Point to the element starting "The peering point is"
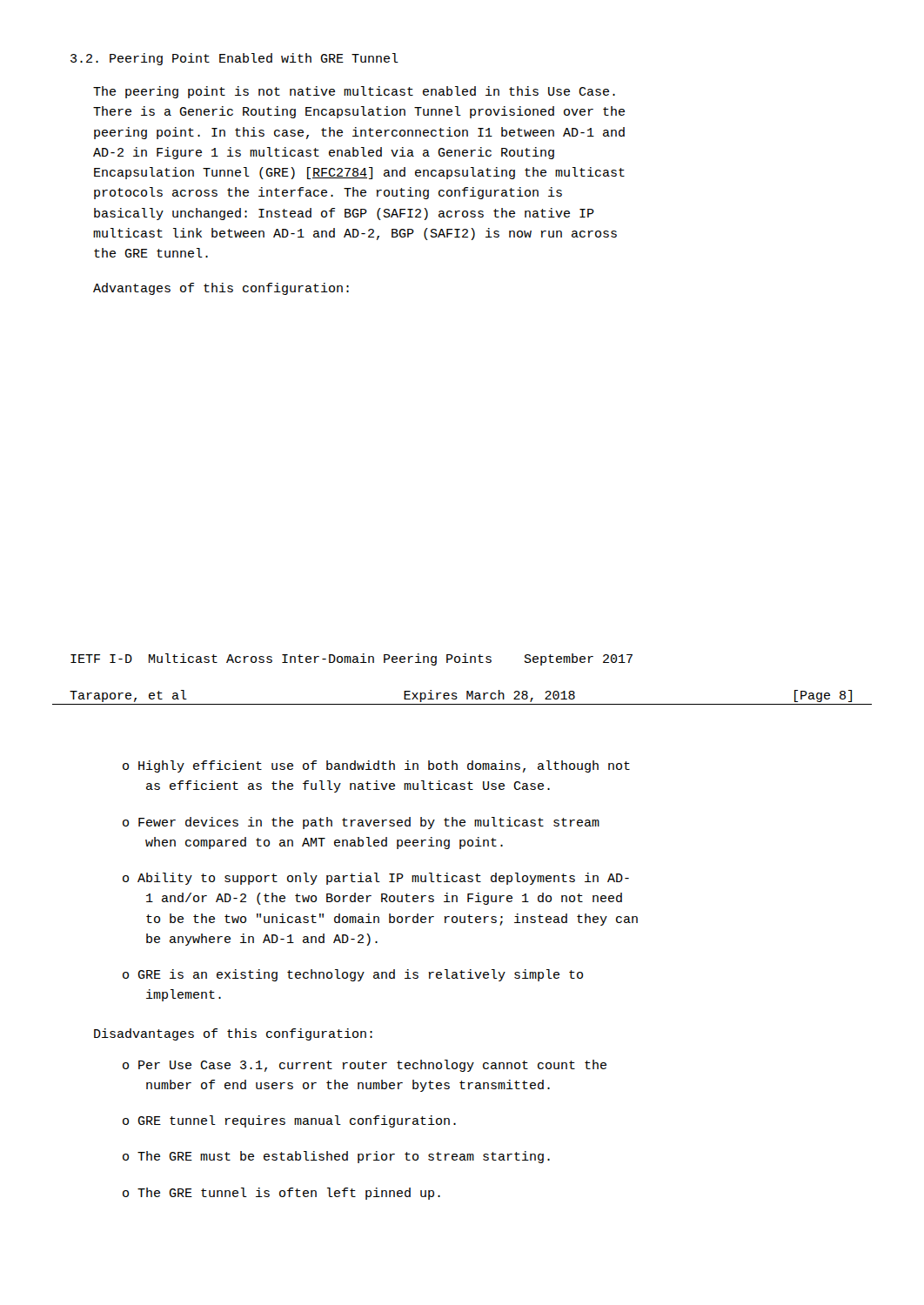 348,174
